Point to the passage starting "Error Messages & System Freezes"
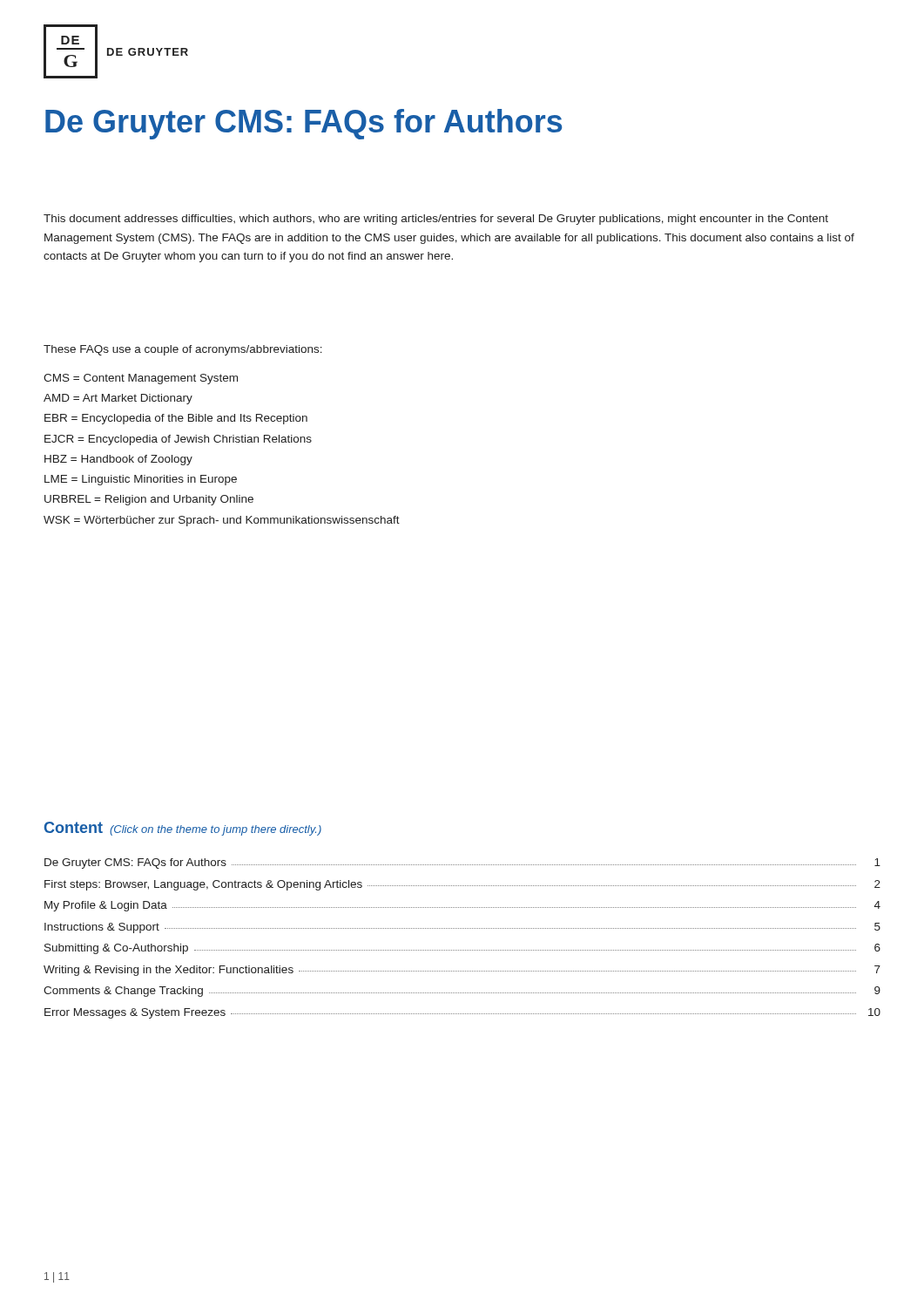Image resolution: width=924 pixels, height=1307 pixels. pyautogui.click(x=462, y=1010)
